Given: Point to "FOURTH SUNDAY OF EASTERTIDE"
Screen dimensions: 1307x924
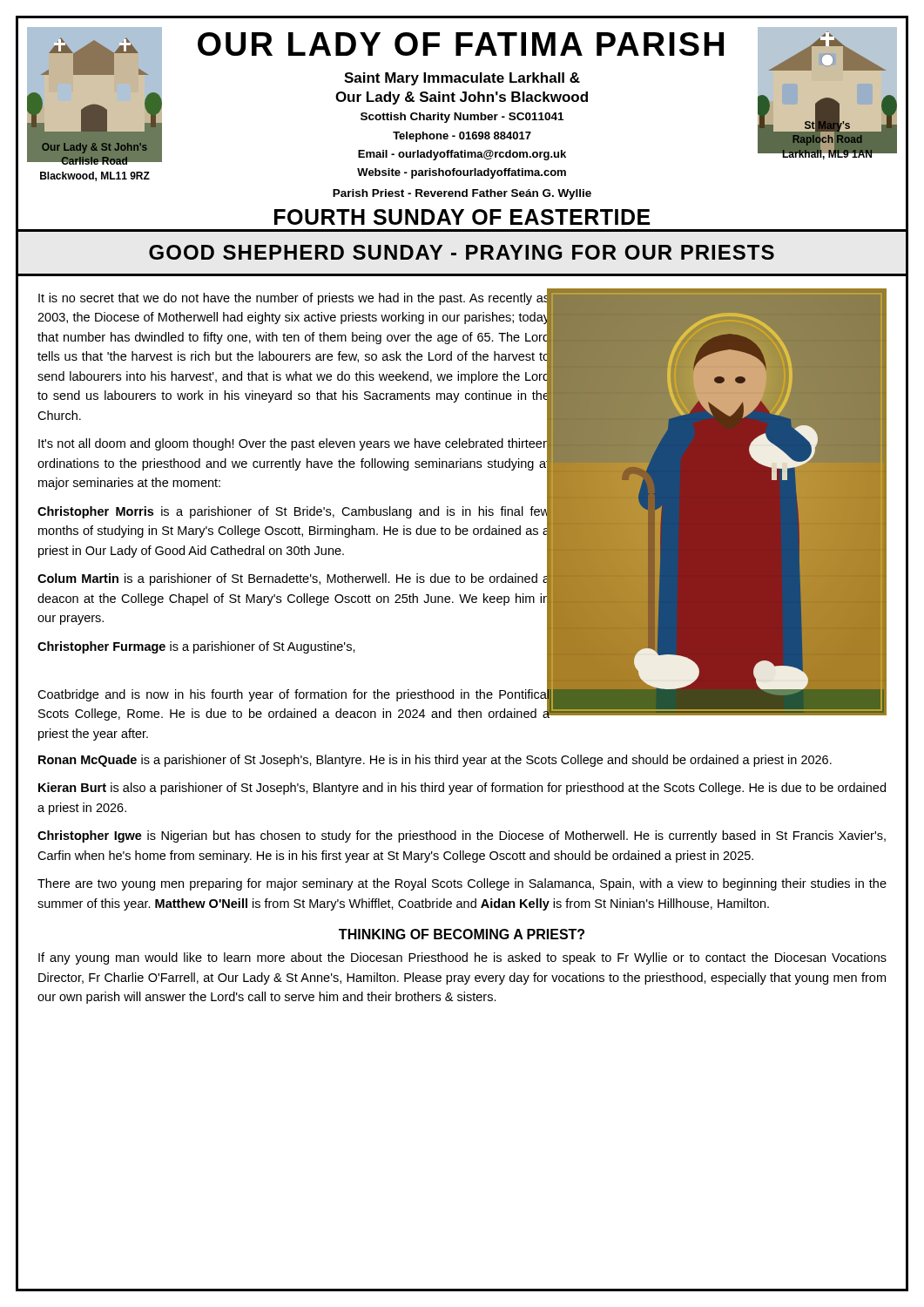Looking at the screenshot, I should [462, 217].
